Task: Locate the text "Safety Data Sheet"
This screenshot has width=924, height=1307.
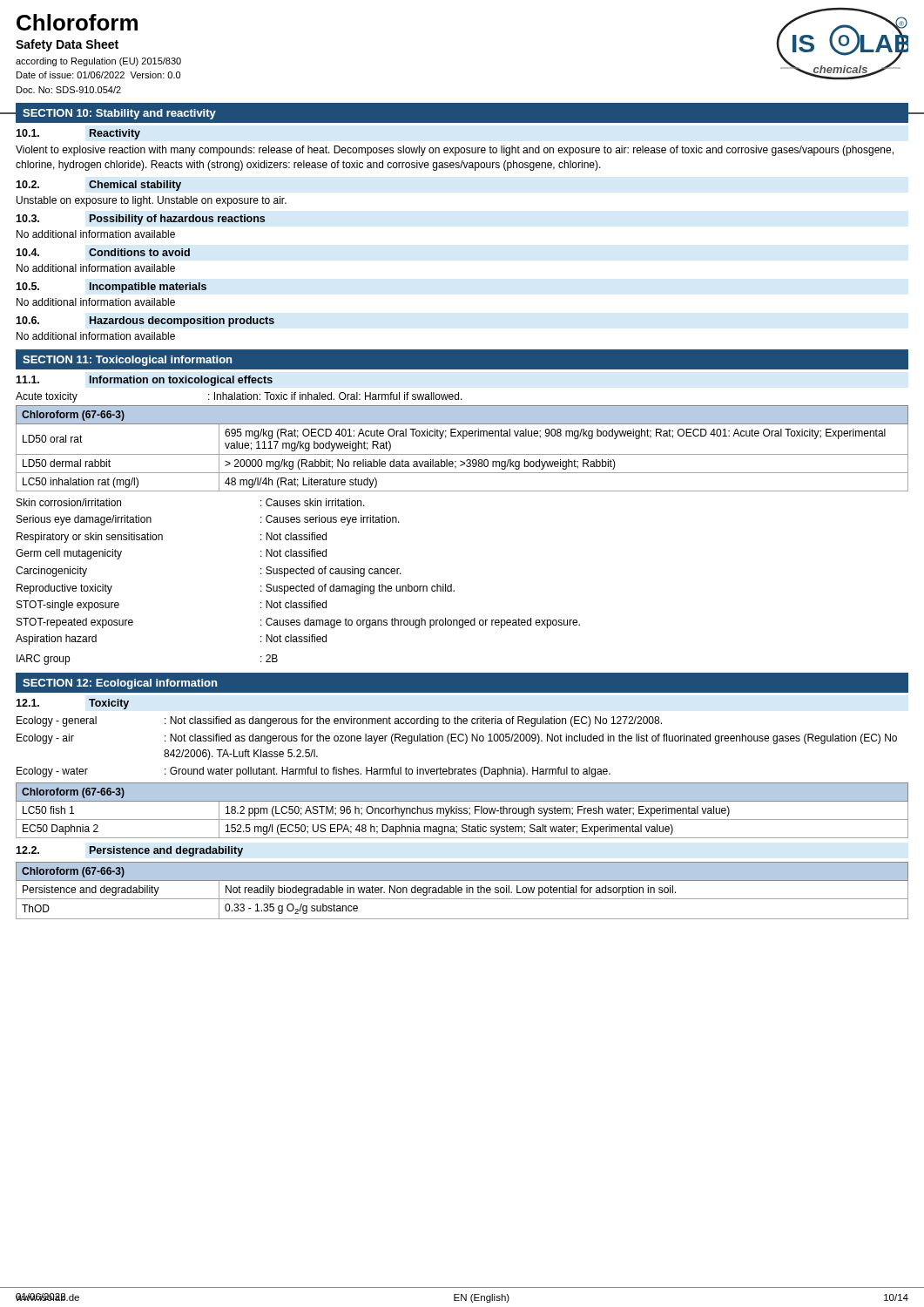Action: 67,44
